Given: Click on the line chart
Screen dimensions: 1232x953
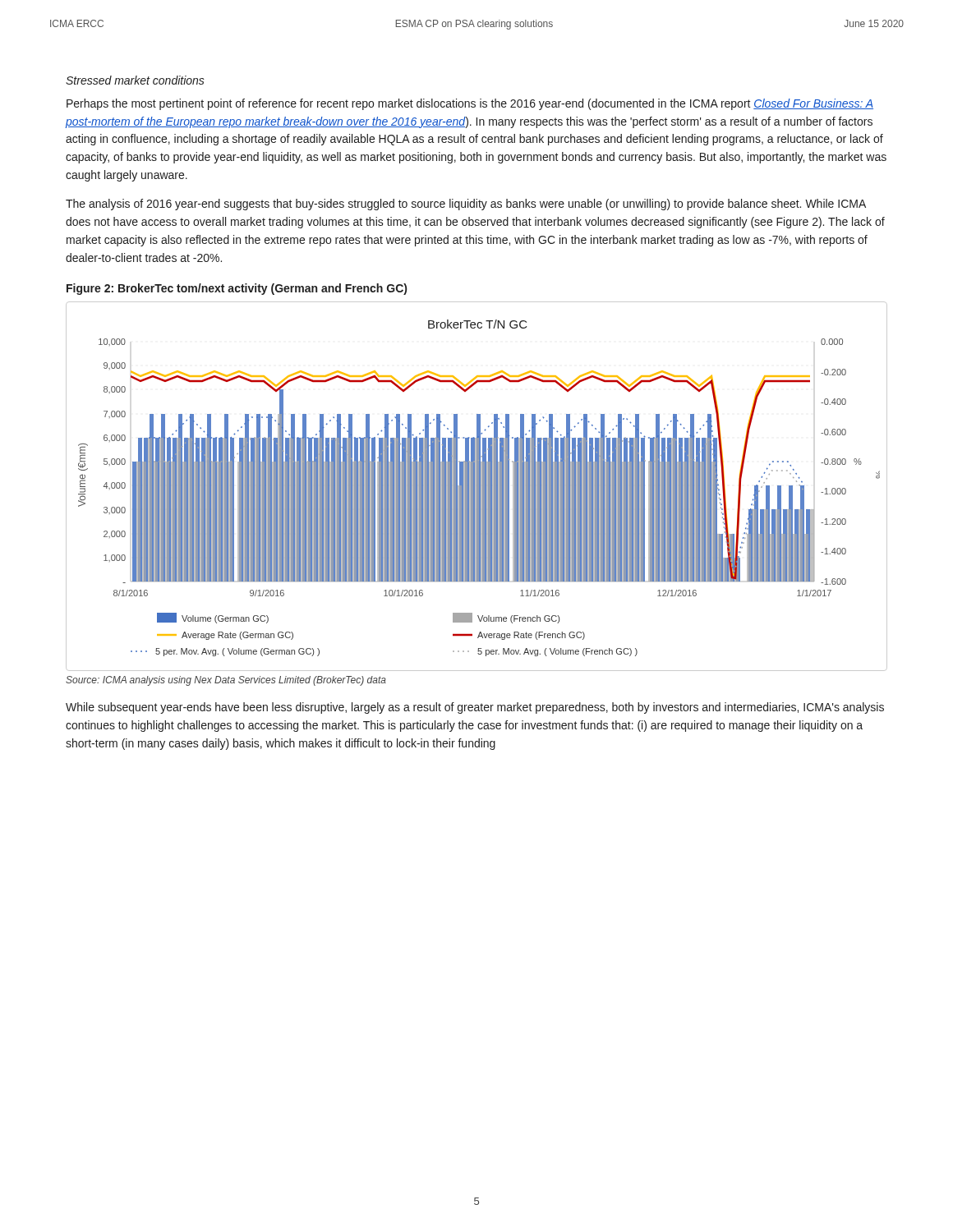Looking at the screenshot, I should click(x=476, y=486).
